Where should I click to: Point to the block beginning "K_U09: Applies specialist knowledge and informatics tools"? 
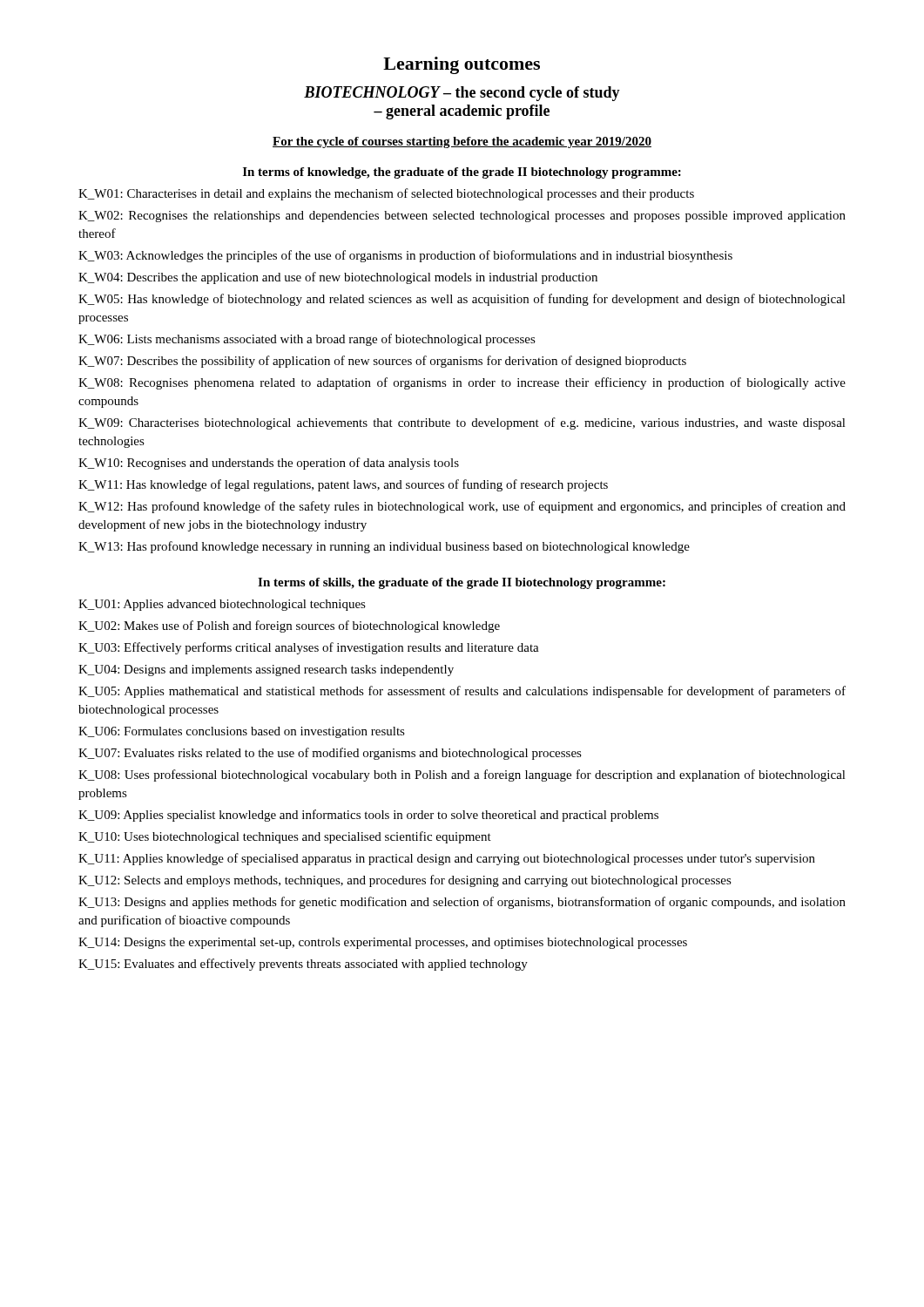(369, 815)
